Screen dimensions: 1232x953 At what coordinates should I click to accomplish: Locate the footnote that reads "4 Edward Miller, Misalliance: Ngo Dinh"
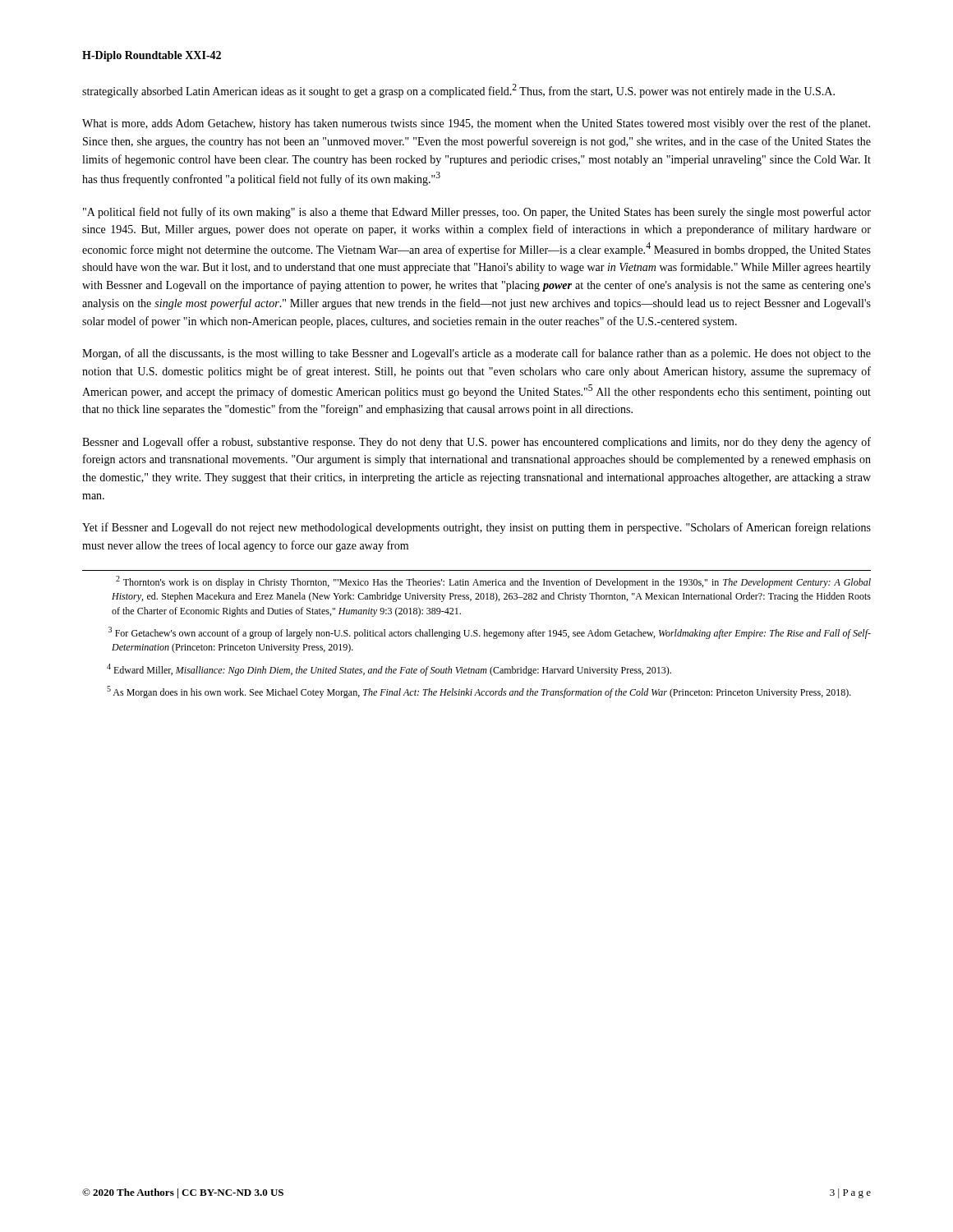pyautogui.click(x=377, y=670)
